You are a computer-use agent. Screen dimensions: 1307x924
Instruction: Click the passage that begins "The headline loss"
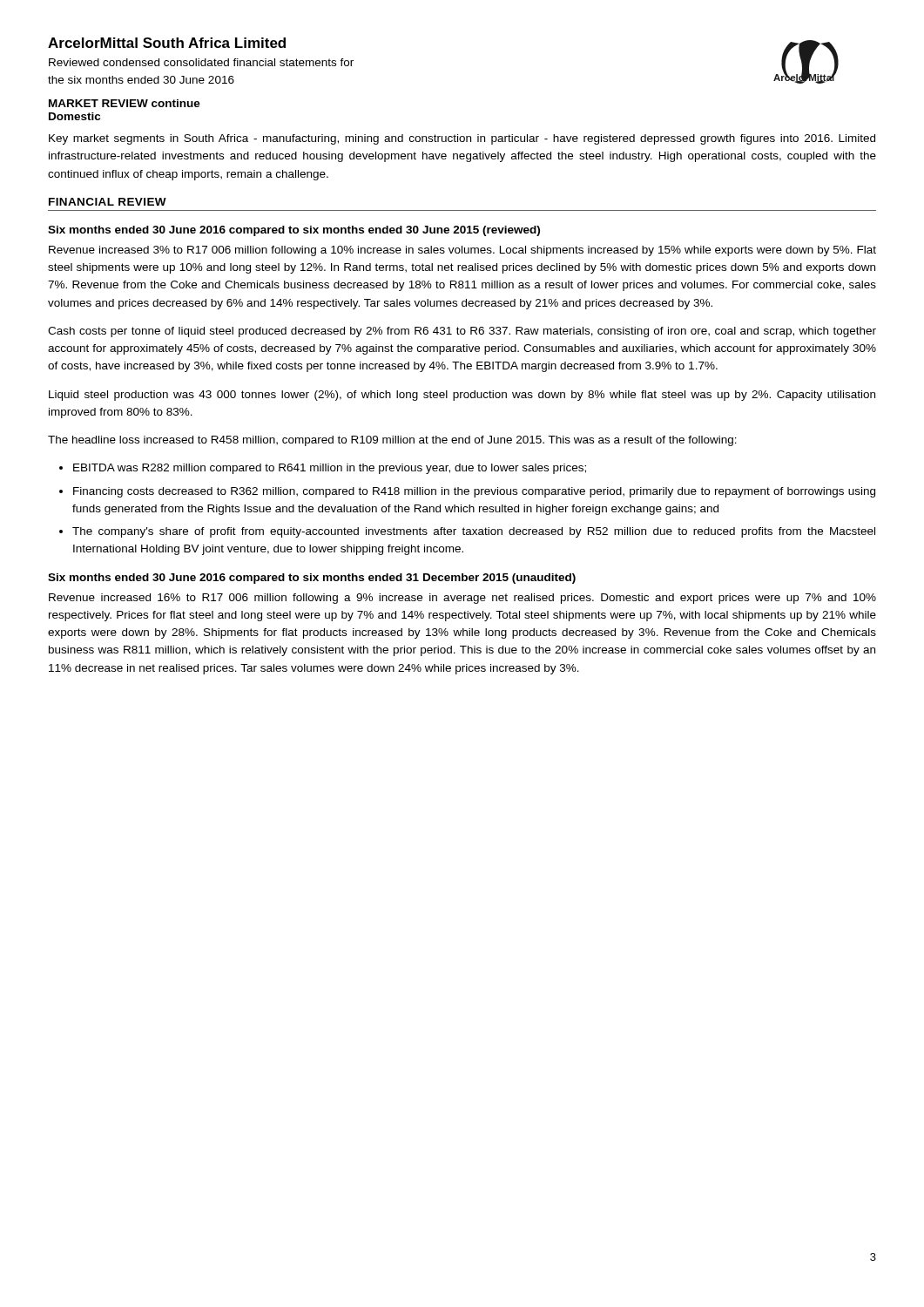pos(393,440)
